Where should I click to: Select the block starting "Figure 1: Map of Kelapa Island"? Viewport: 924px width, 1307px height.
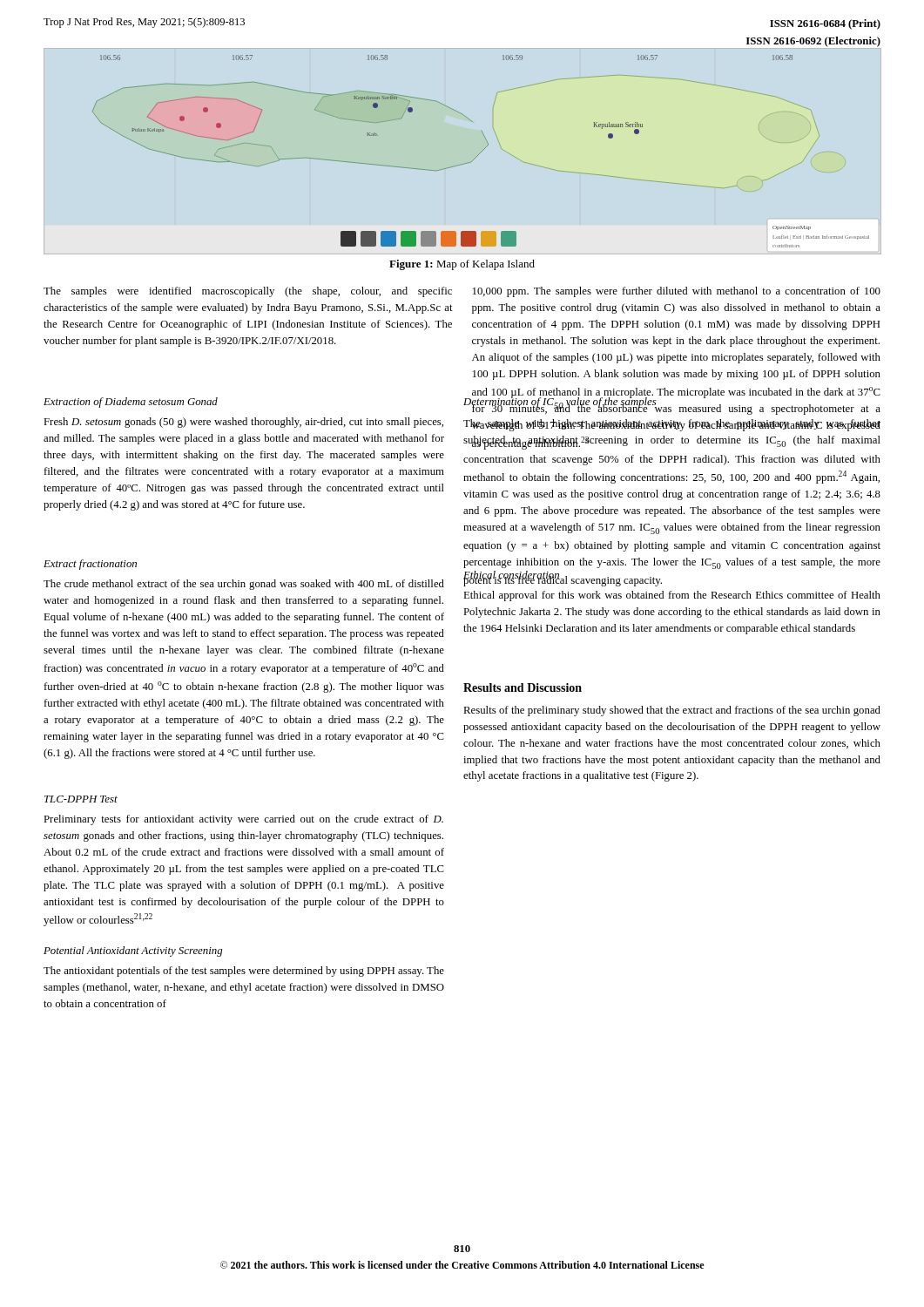point(462,264)
